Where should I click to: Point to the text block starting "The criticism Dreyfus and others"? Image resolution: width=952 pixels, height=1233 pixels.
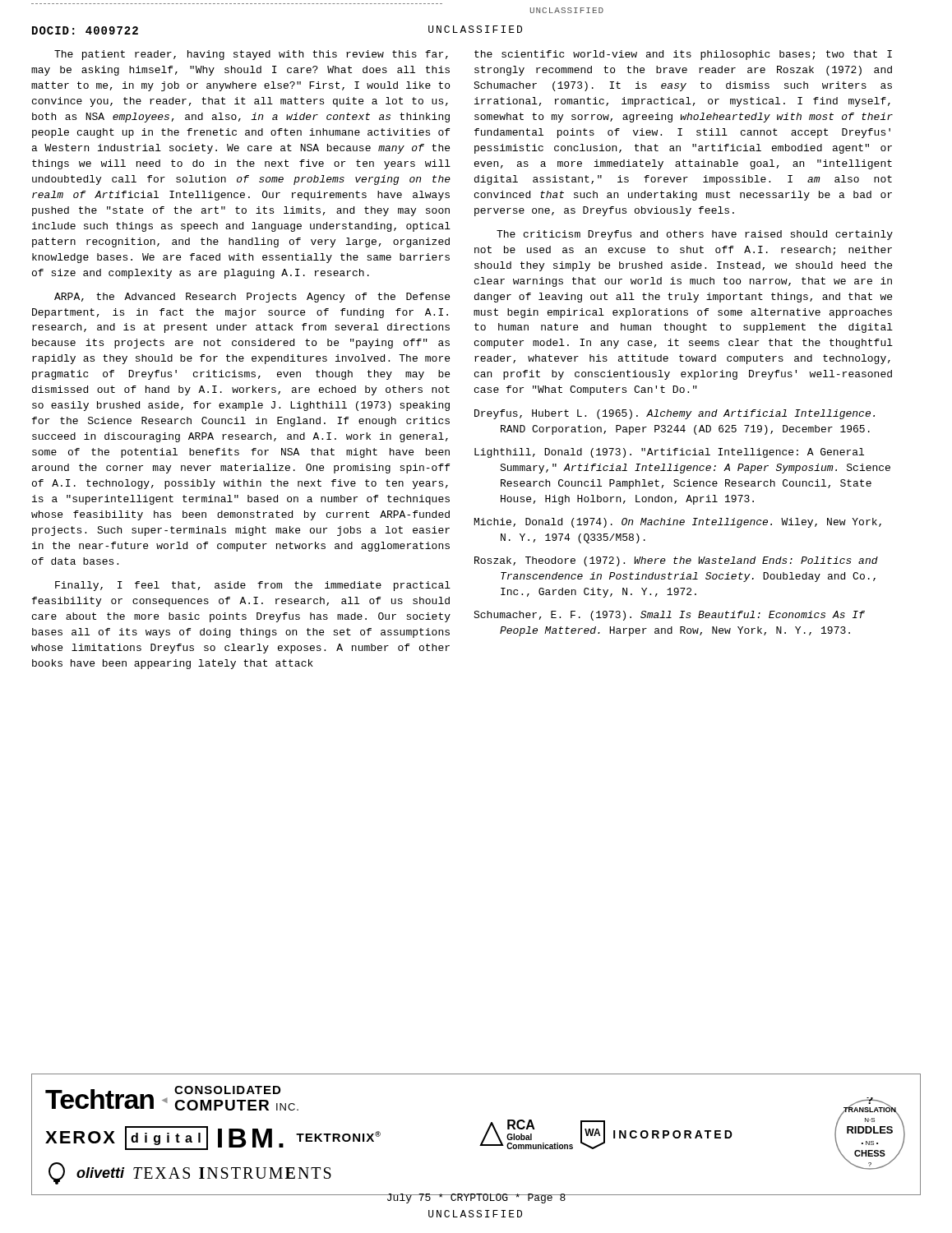pos(683,312)
